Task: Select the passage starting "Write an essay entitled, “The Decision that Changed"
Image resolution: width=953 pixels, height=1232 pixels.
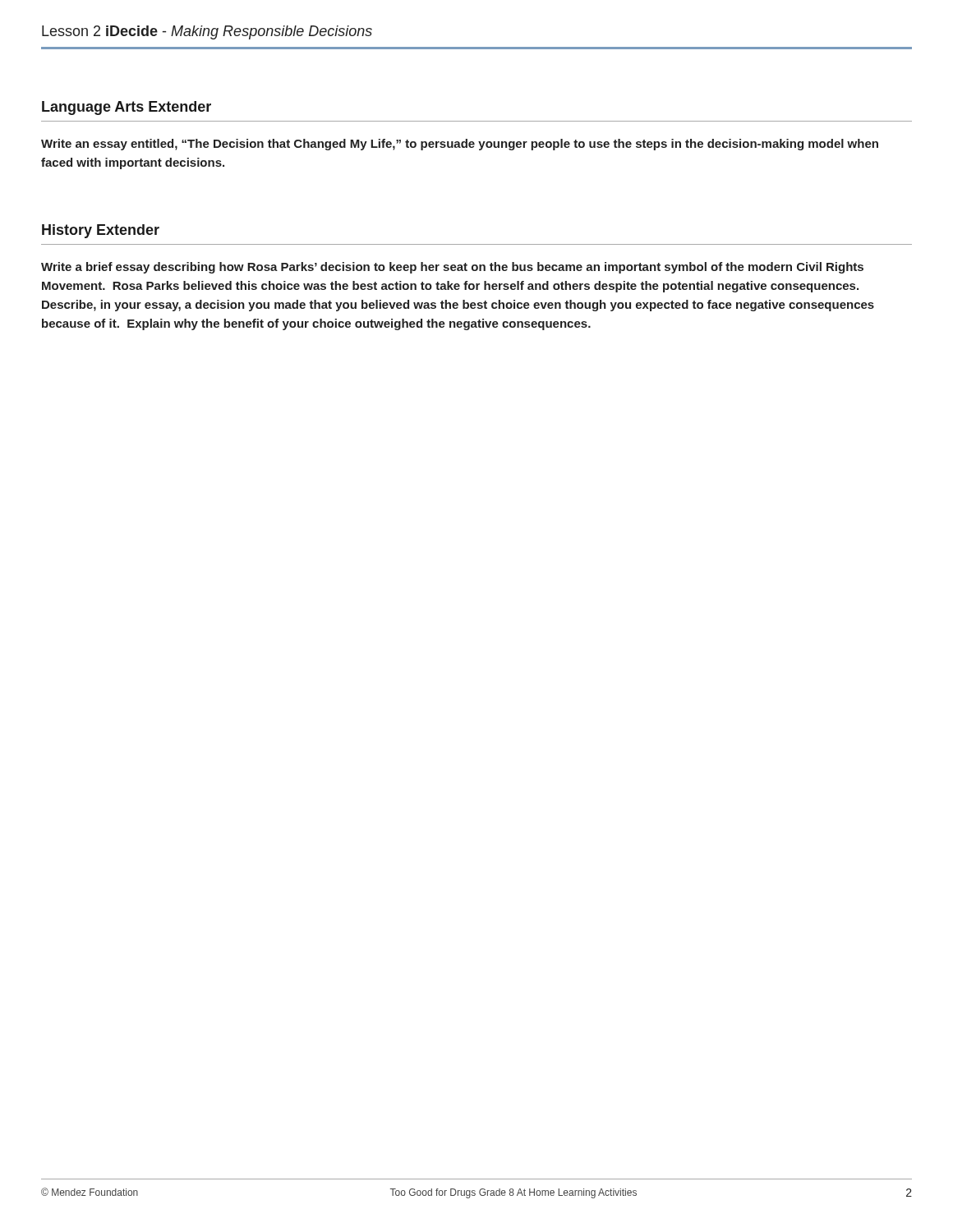Action: (x=476, y=153)
